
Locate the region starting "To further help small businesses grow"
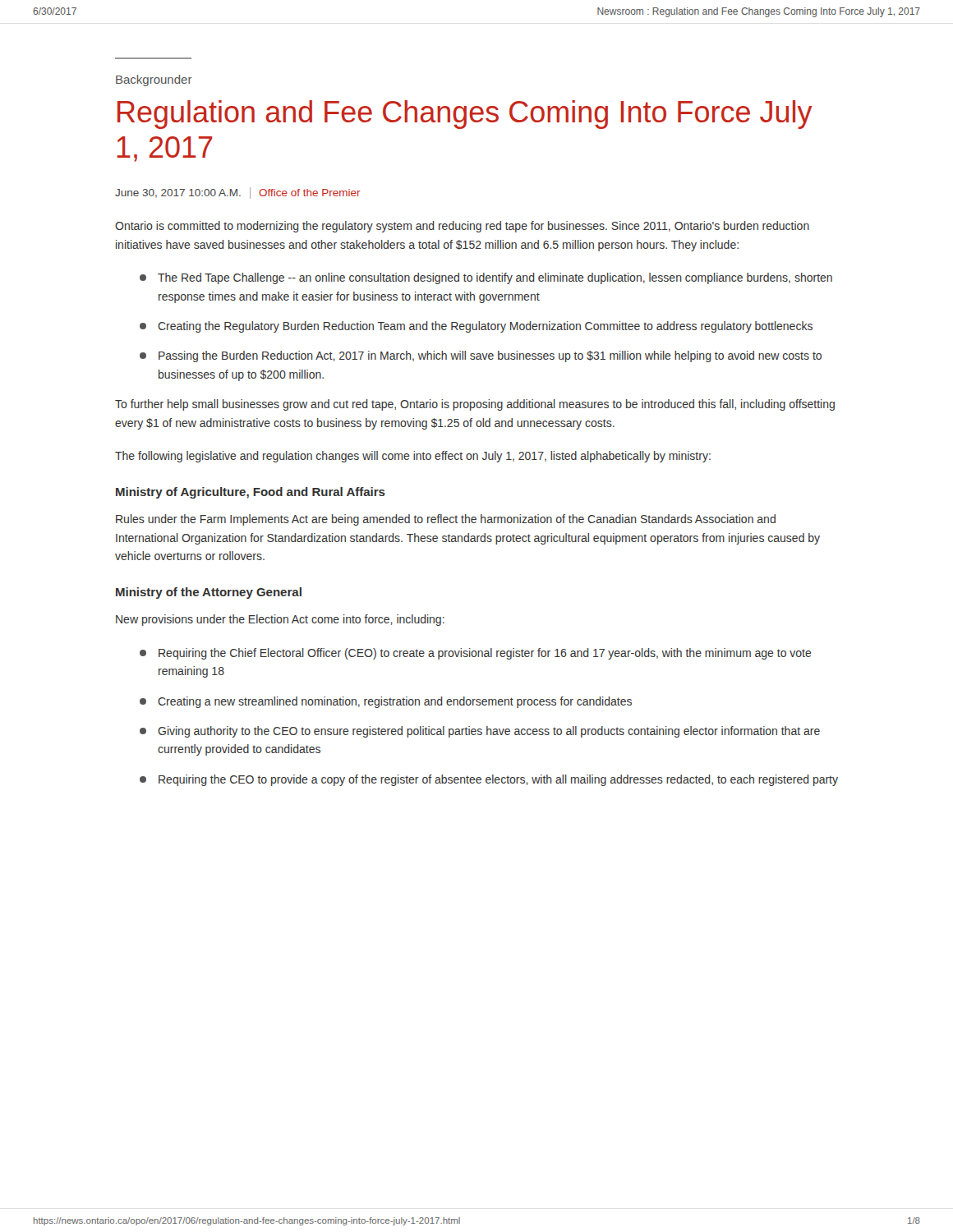(x=475, y=413)
